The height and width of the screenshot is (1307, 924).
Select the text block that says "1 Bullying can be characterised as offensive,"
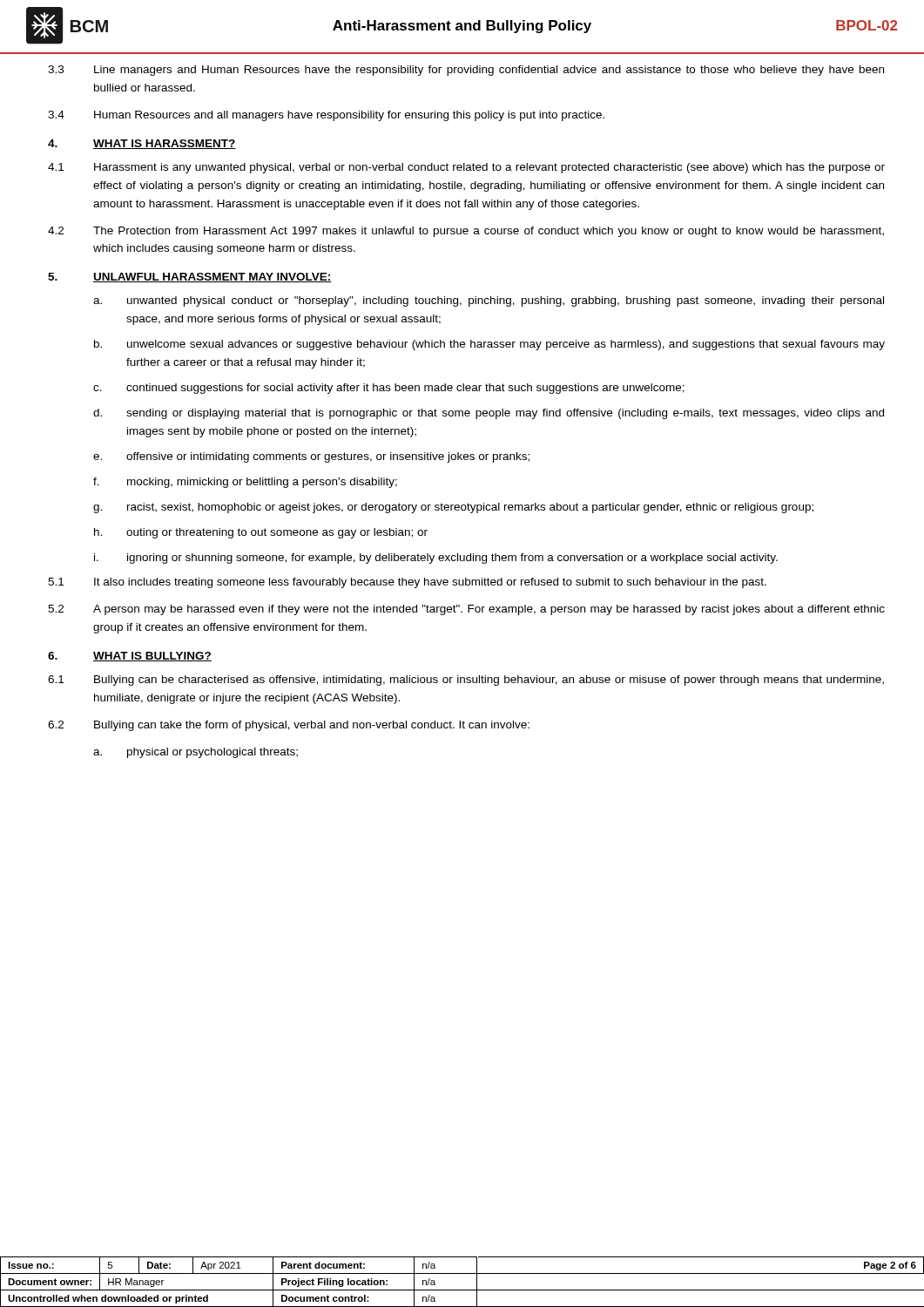click(466, 689)
